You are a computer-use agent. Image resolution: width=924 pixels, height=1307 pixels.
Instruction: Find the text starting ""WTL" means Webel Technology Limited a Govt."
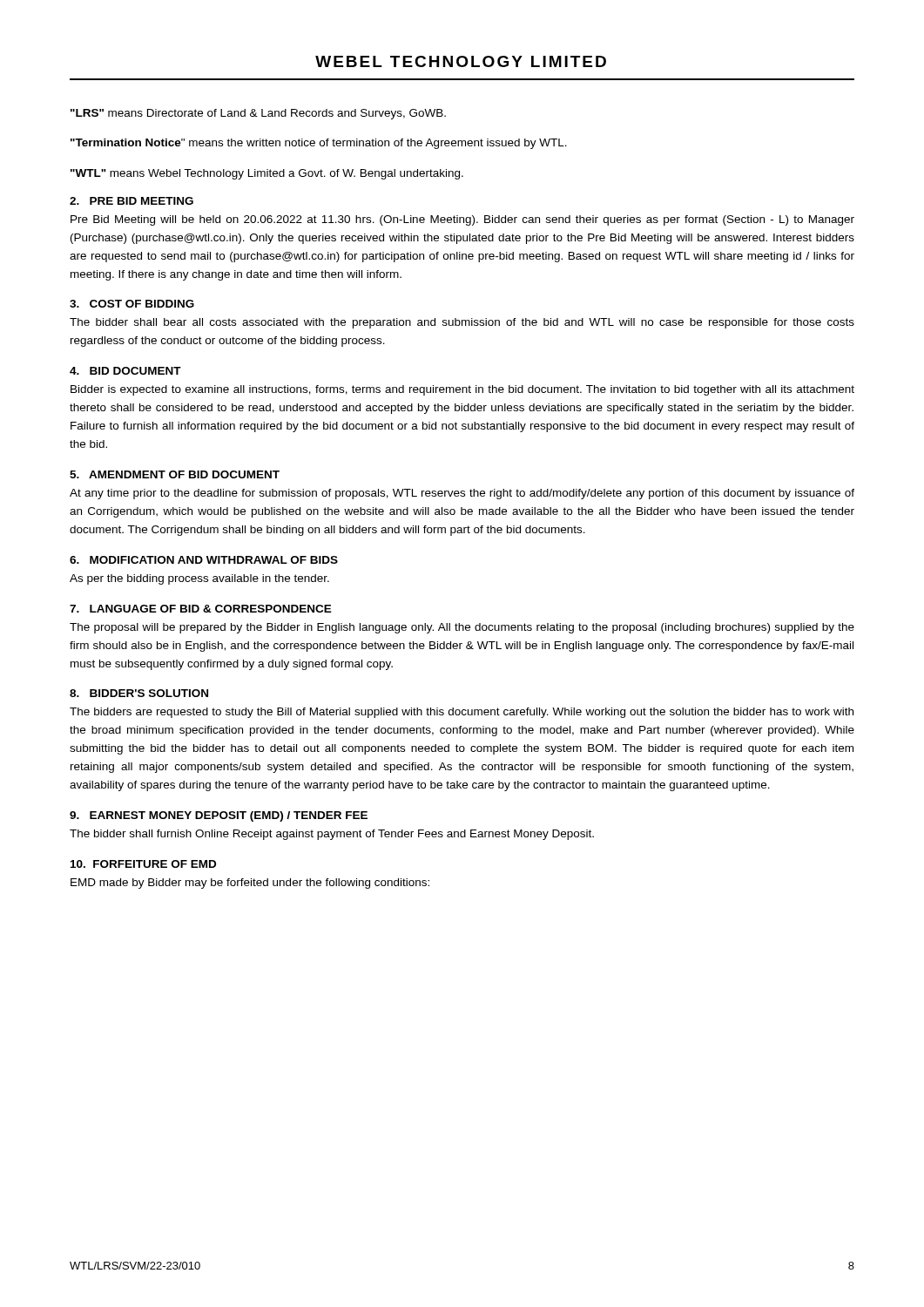pos(267,173)
